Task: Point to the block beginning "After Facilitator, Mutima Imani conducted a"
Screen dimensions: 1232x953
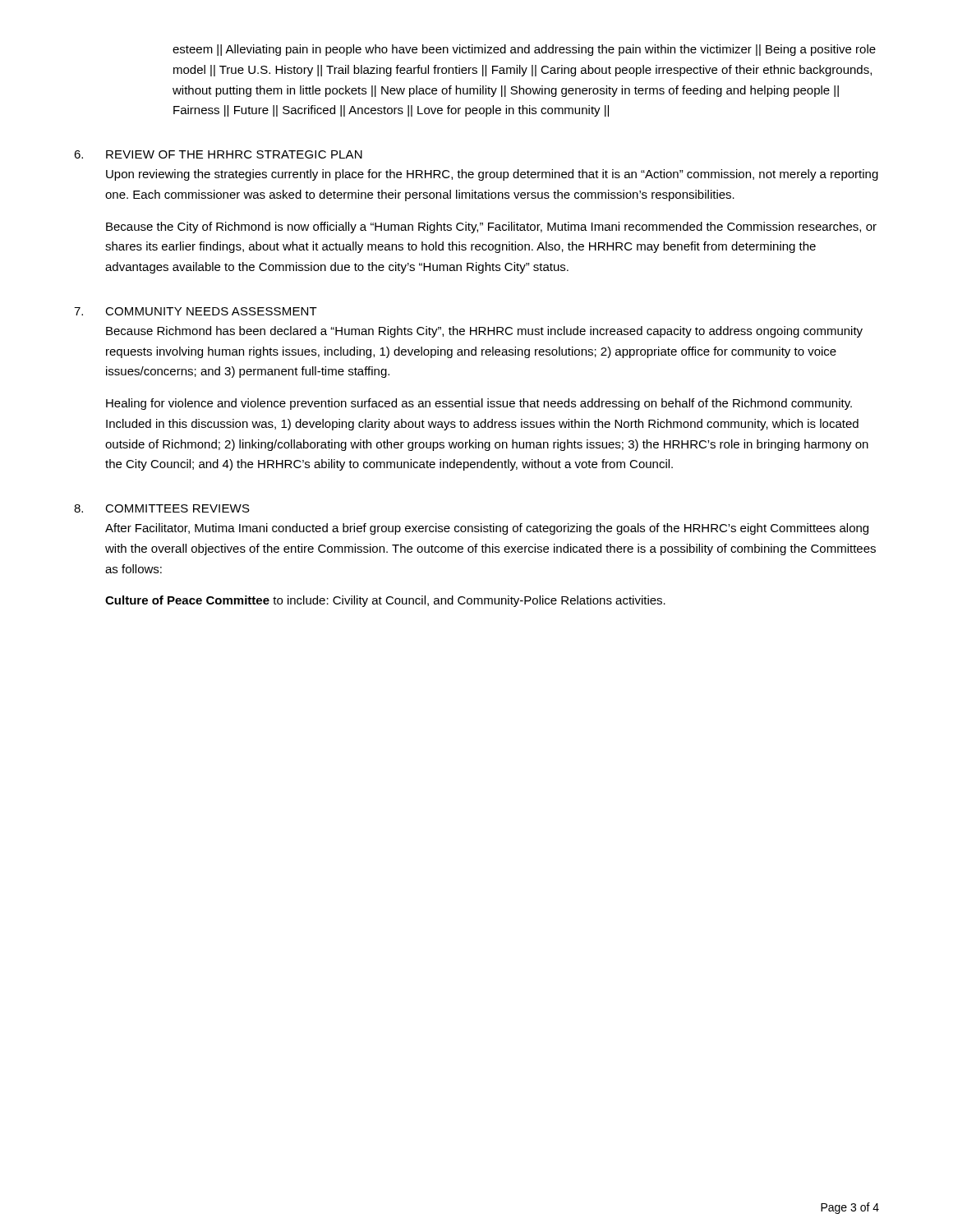Action: tap(491, 548)
